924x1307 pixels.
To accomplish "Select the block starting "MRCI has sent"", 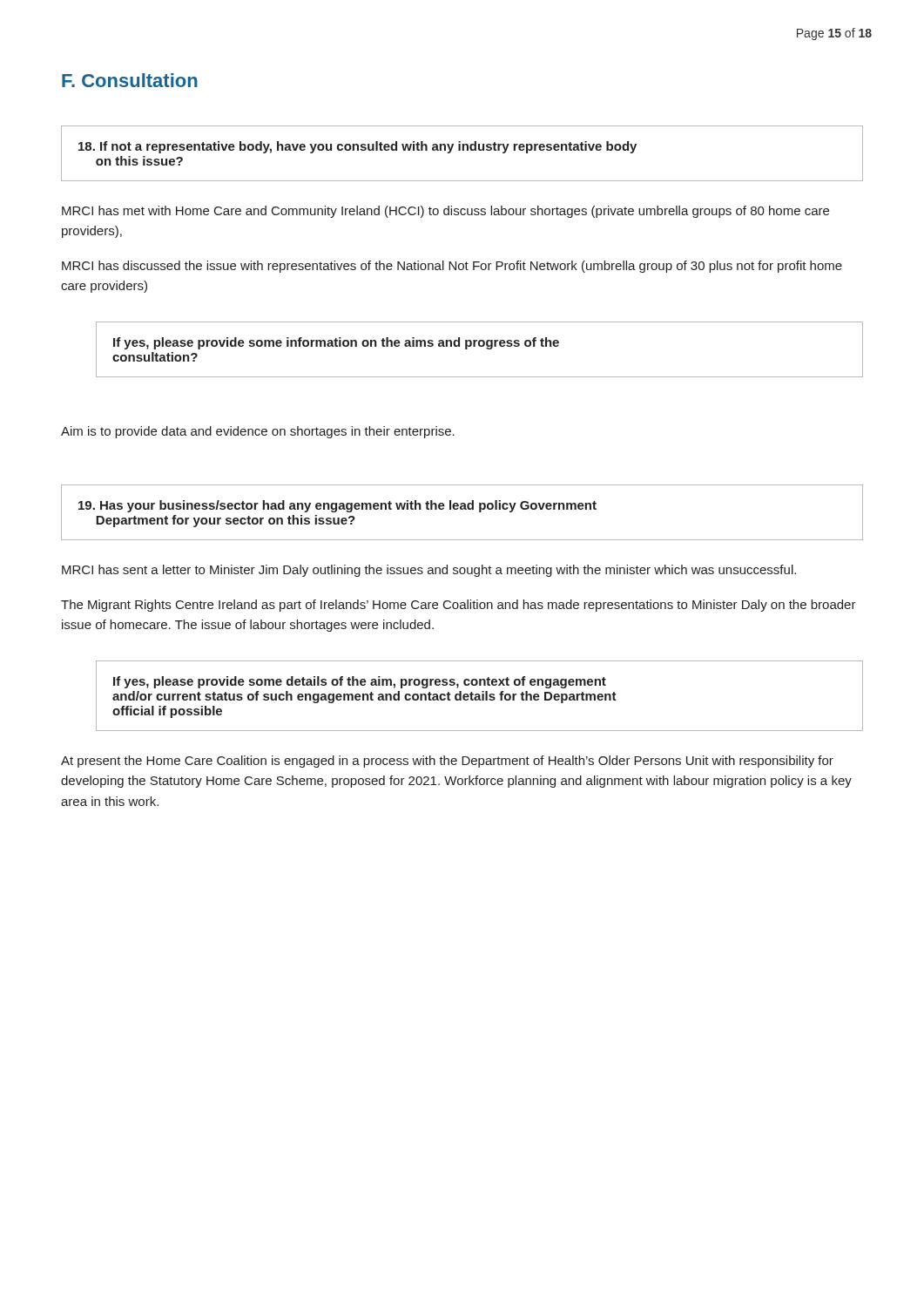I will [429, 570].
